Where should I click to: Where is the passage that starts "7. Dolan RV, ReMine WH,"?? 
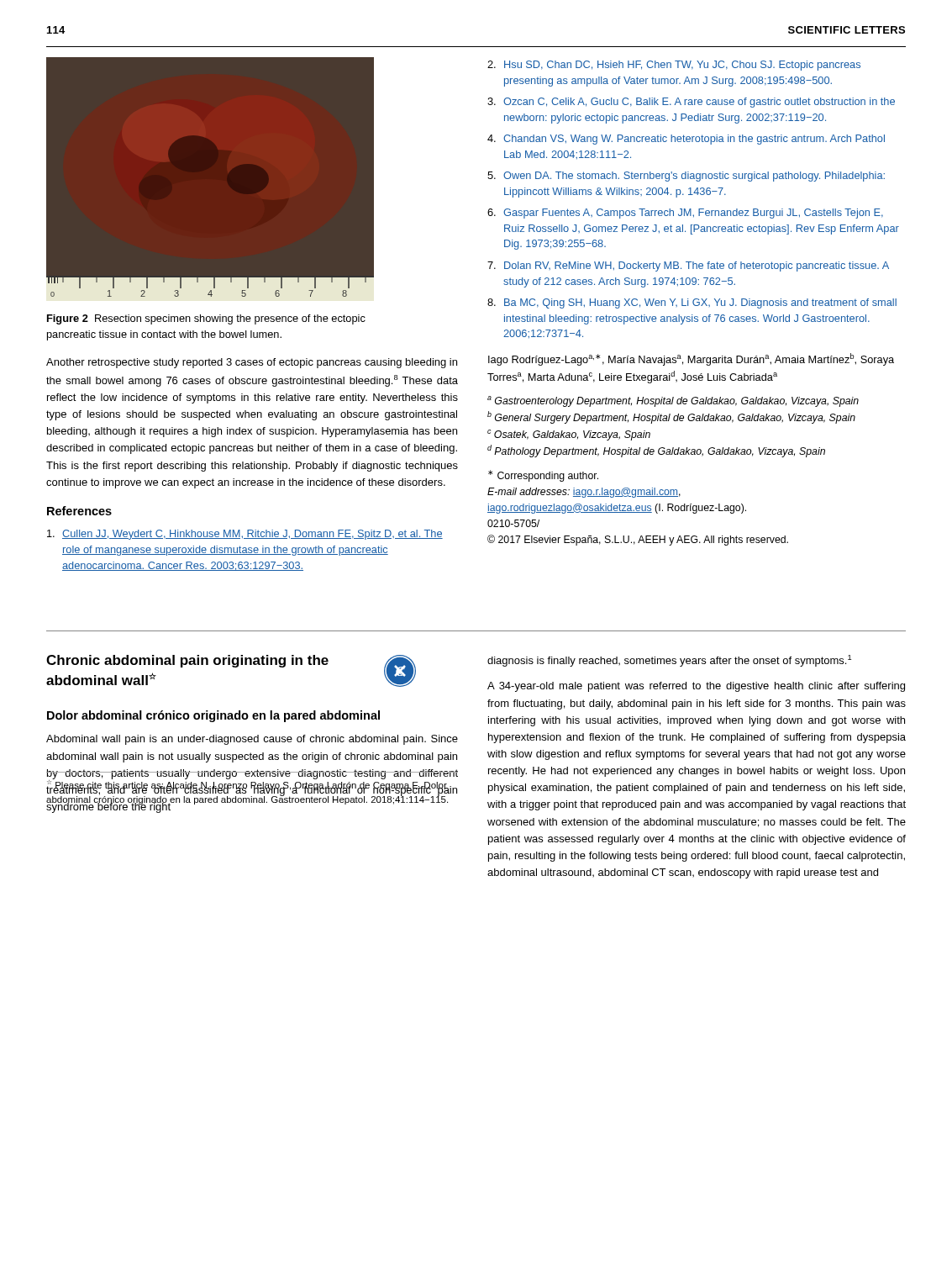[697, 274]
